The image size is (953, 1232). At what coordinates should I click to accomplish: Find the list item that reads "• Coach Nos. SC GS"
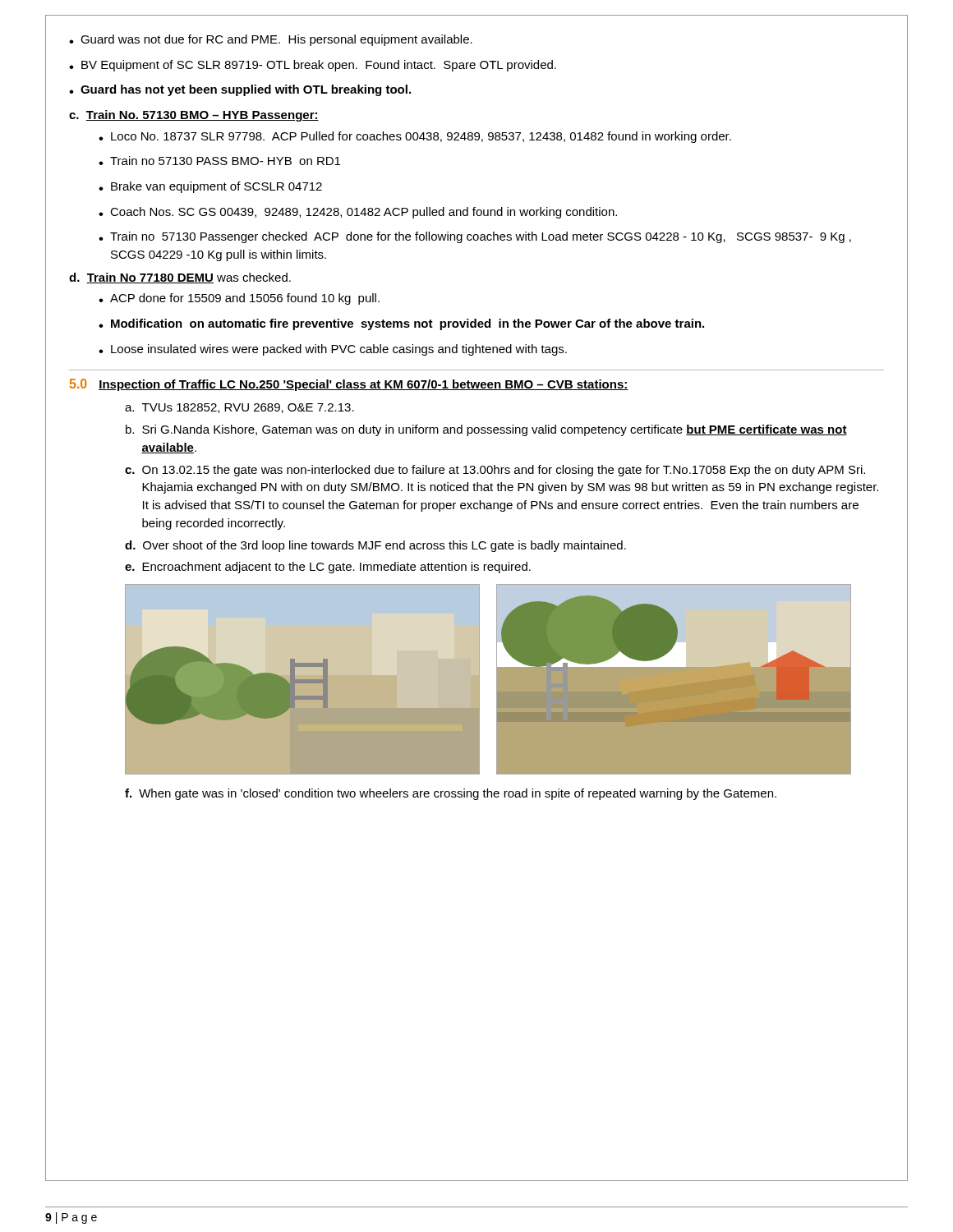[358, 214]
